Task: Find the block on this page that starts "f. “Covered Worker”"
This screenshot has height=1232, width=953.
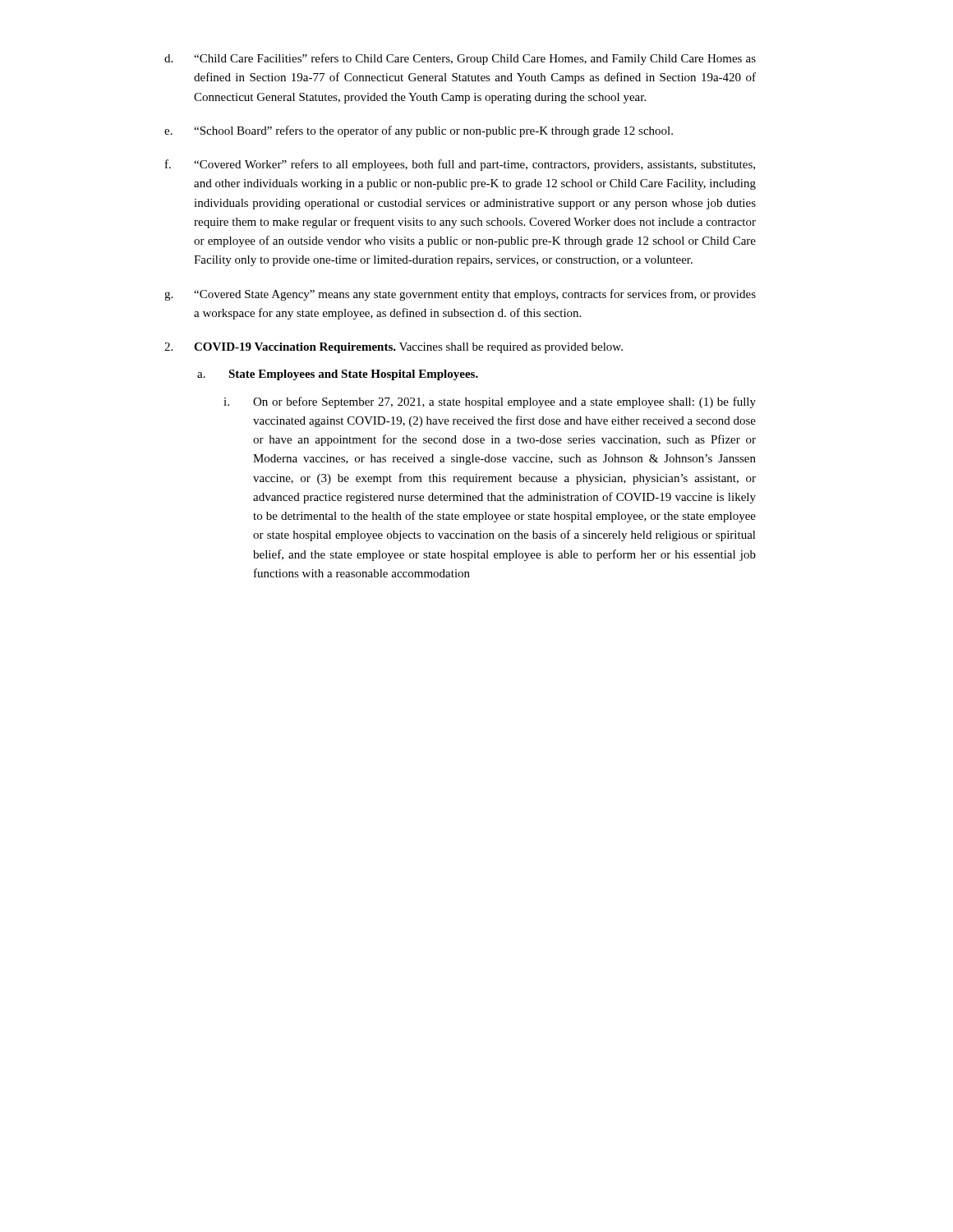Action: [460, 213]
